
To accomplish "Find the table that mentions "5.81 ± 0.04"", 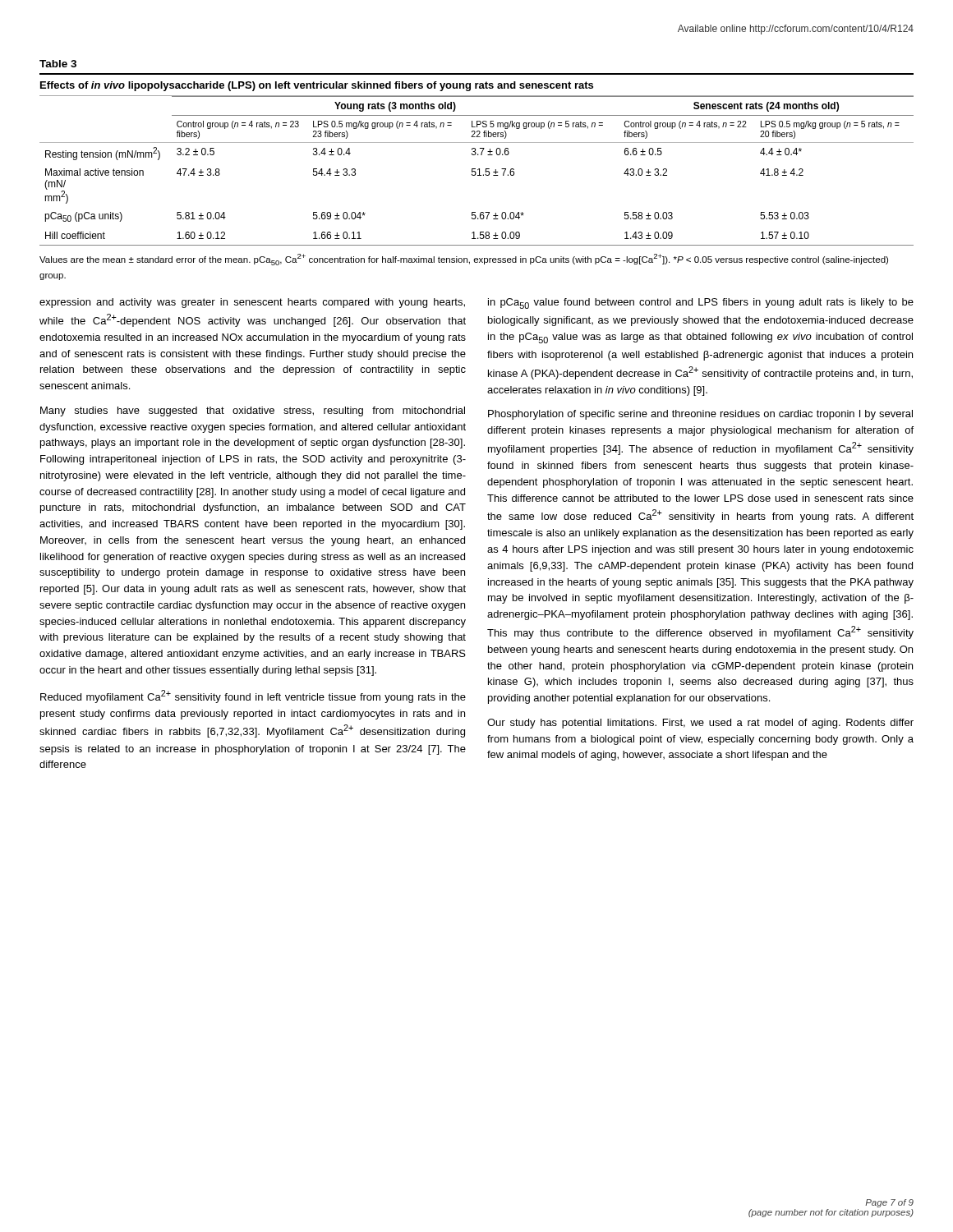I will click(x=476, y=171).
